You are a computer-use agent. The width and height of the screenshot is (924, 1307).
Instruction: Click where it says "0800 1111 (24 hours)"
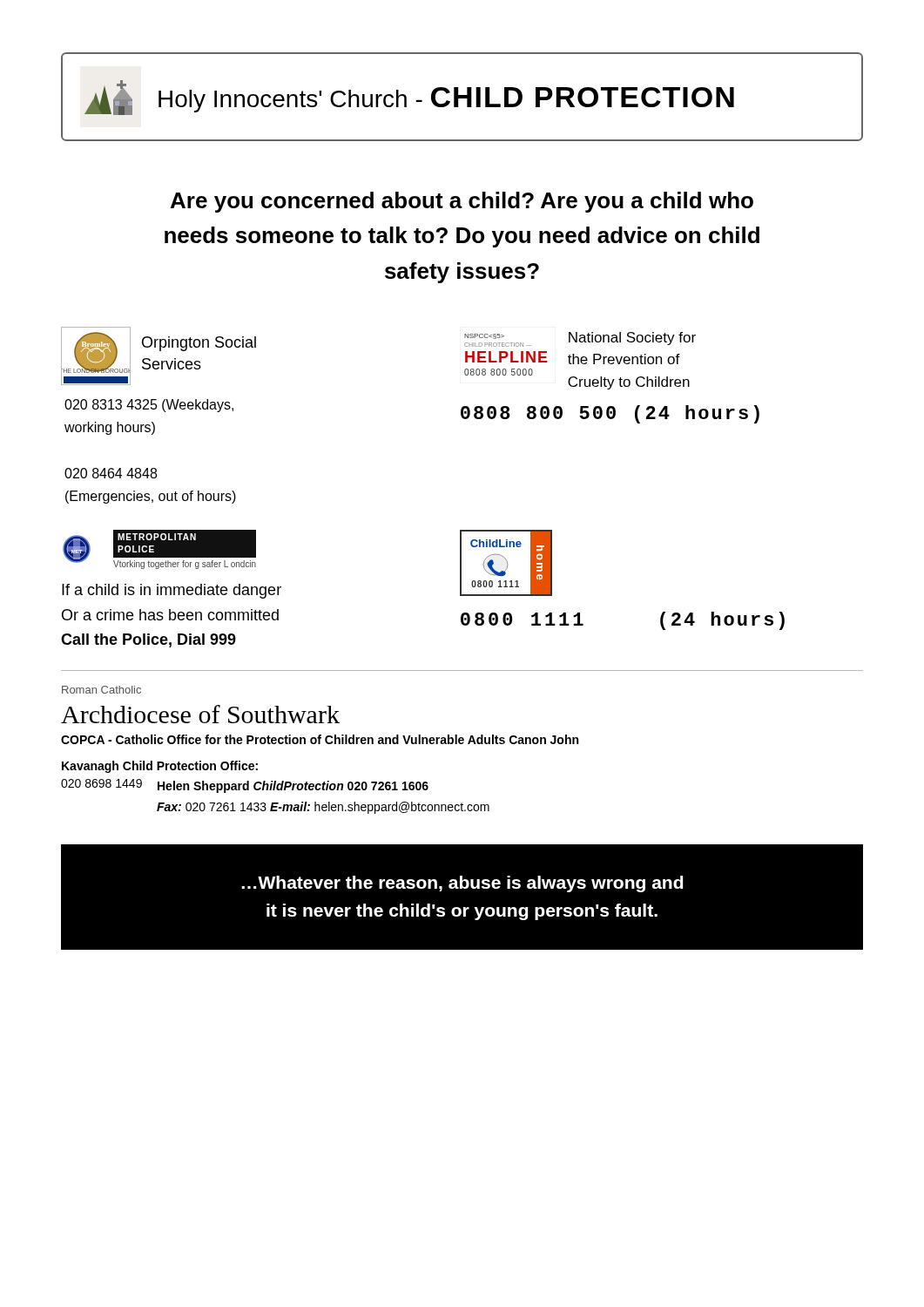pyautogui.click(x=479, y=620)
